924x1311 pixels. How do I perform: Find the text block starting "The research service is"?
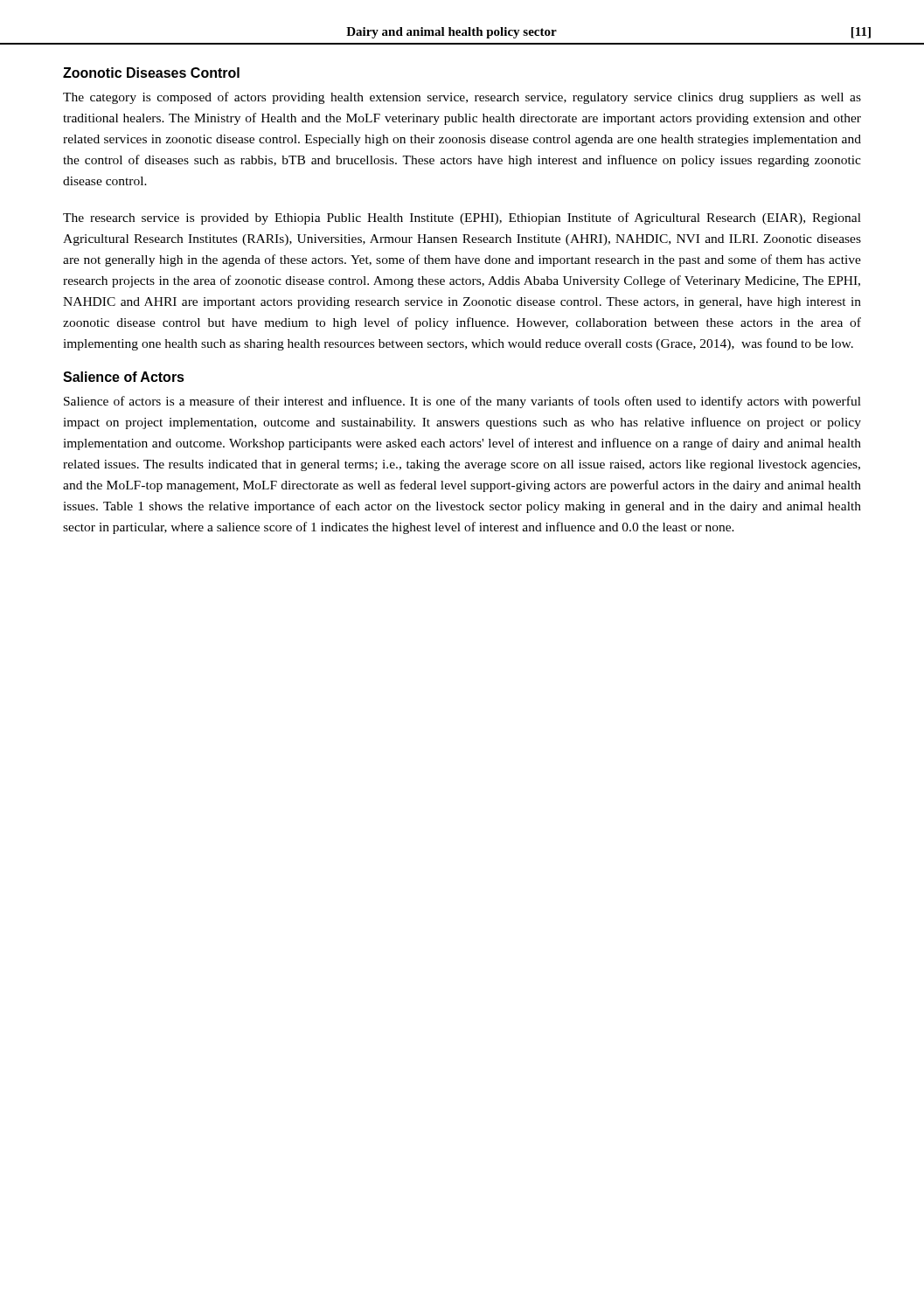pos(462,280)
